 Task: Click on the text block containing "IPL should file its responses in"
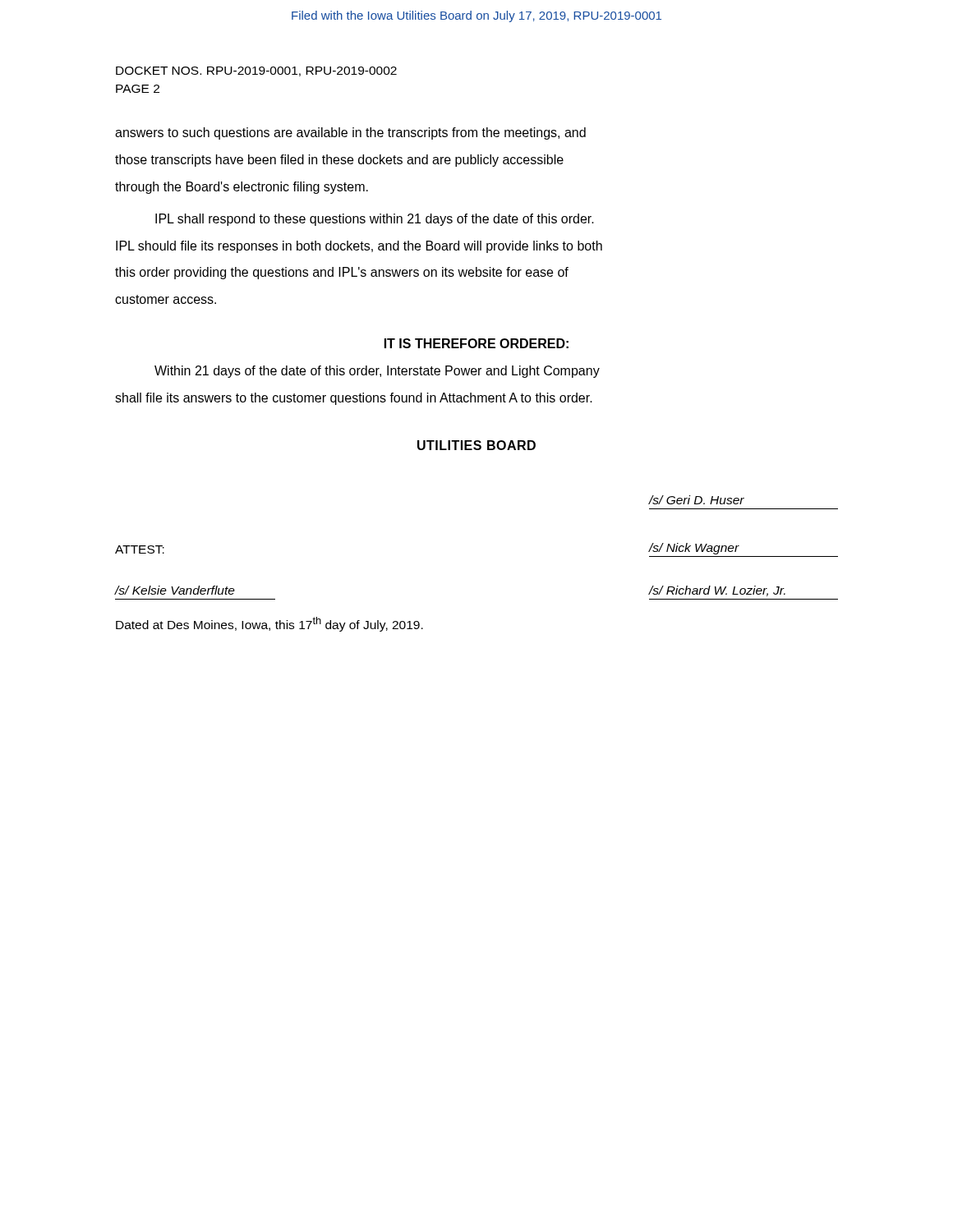(x=359, y=246)
